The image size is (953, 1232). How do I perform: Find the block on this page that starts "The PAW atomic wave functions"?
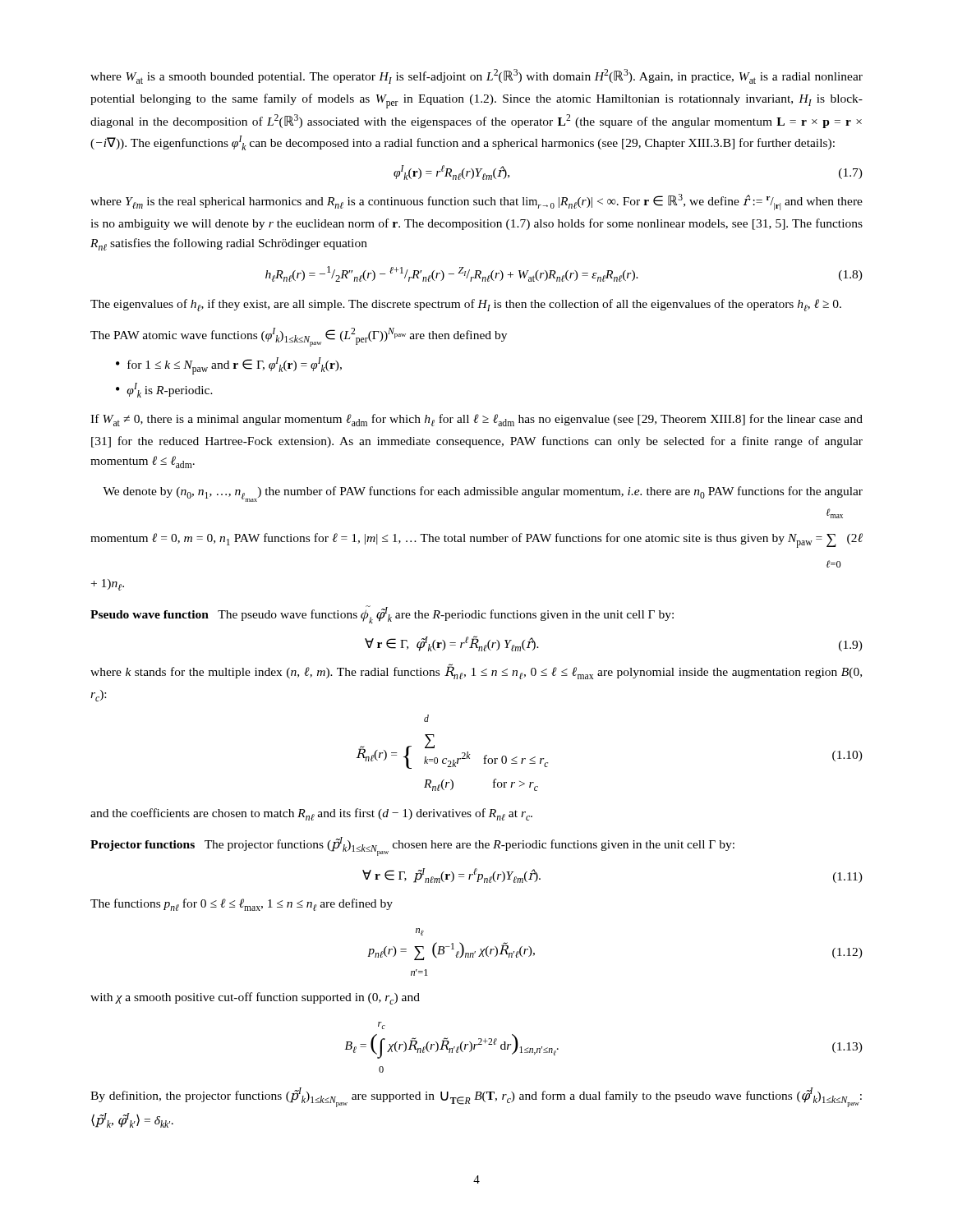pos(299,336)
